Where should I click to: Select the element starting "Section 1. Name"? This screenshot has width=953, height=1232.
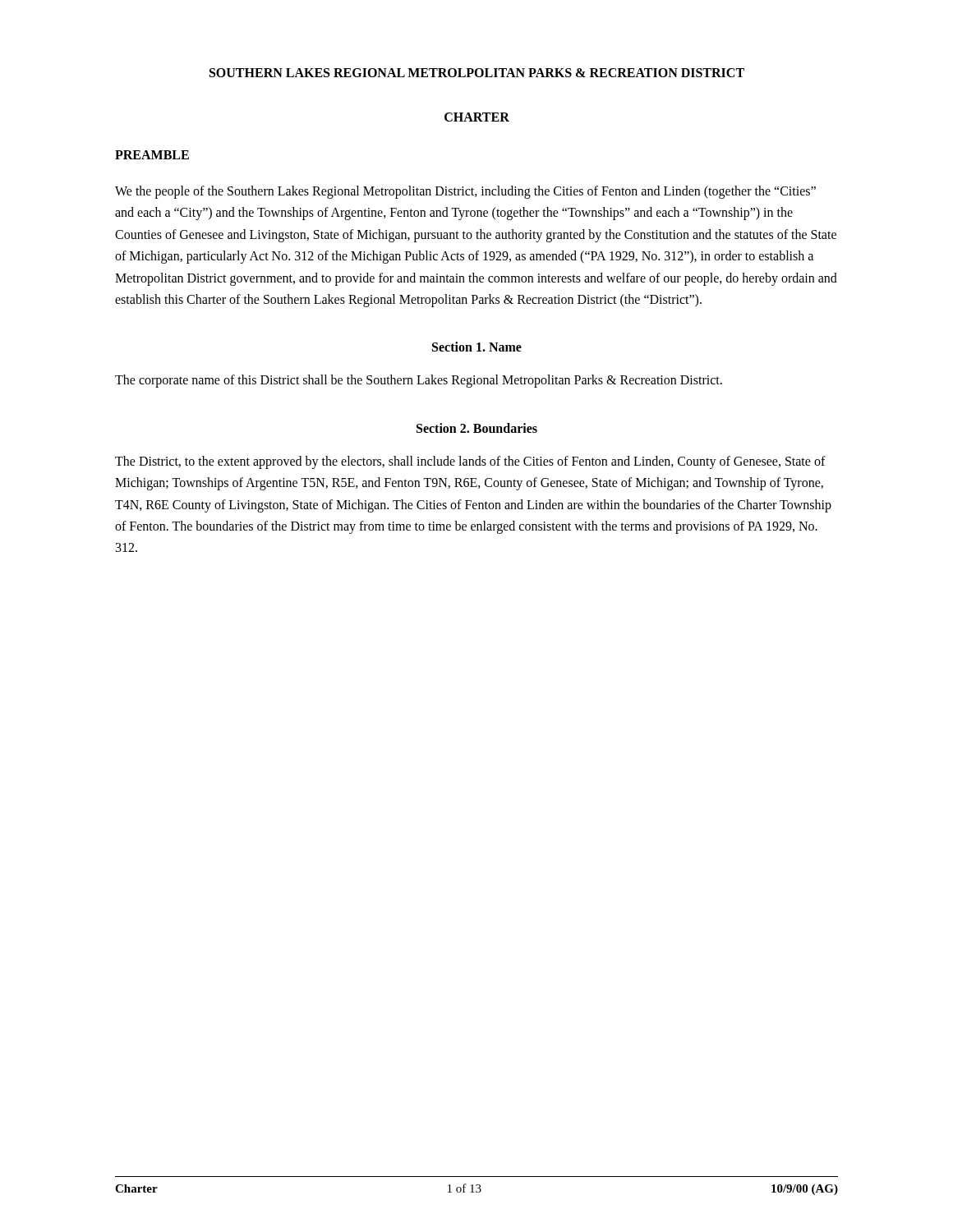pyautogui.click(x=476, y=347)
